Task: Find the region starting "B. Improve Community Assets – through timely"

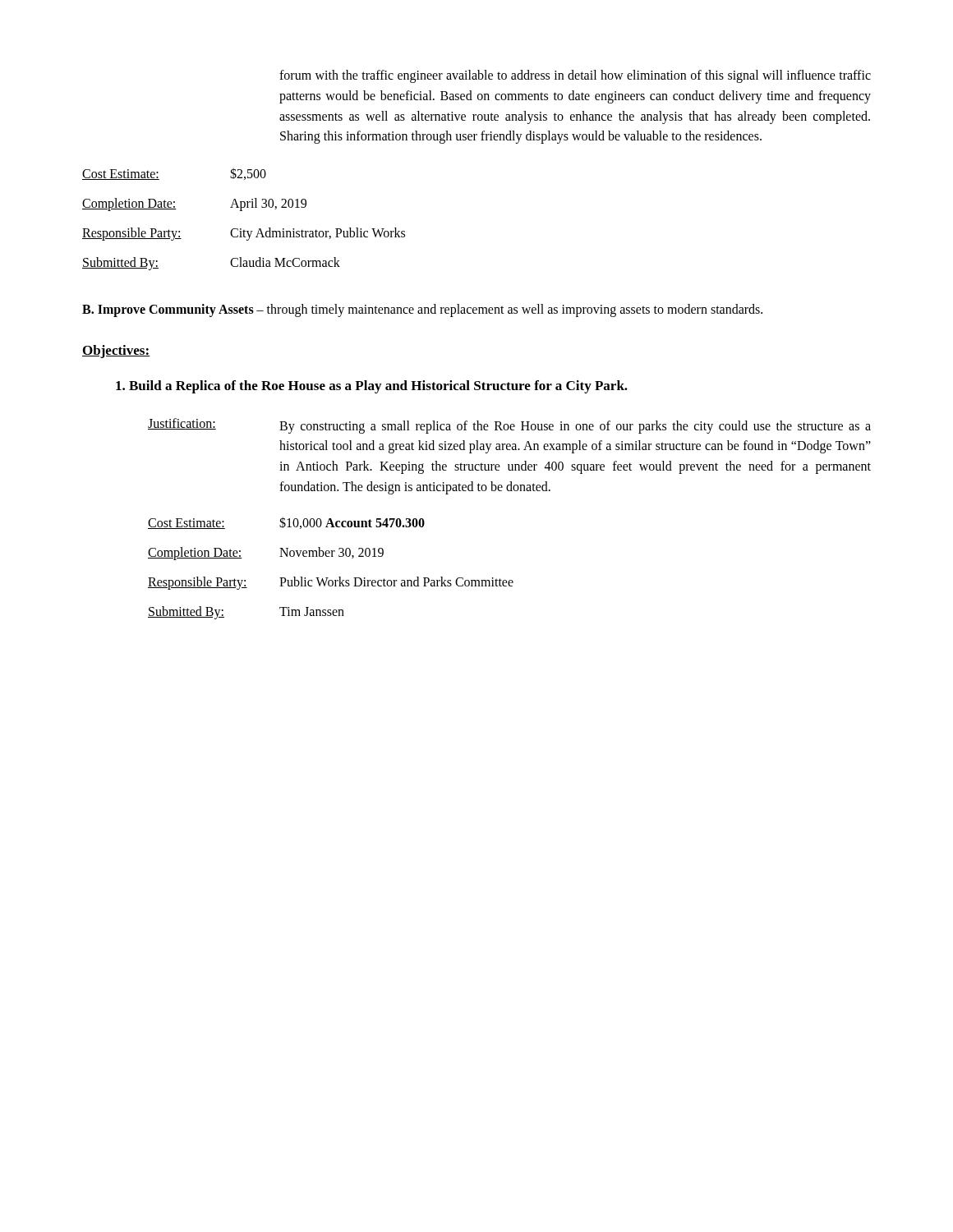Action: click(423, 309)
